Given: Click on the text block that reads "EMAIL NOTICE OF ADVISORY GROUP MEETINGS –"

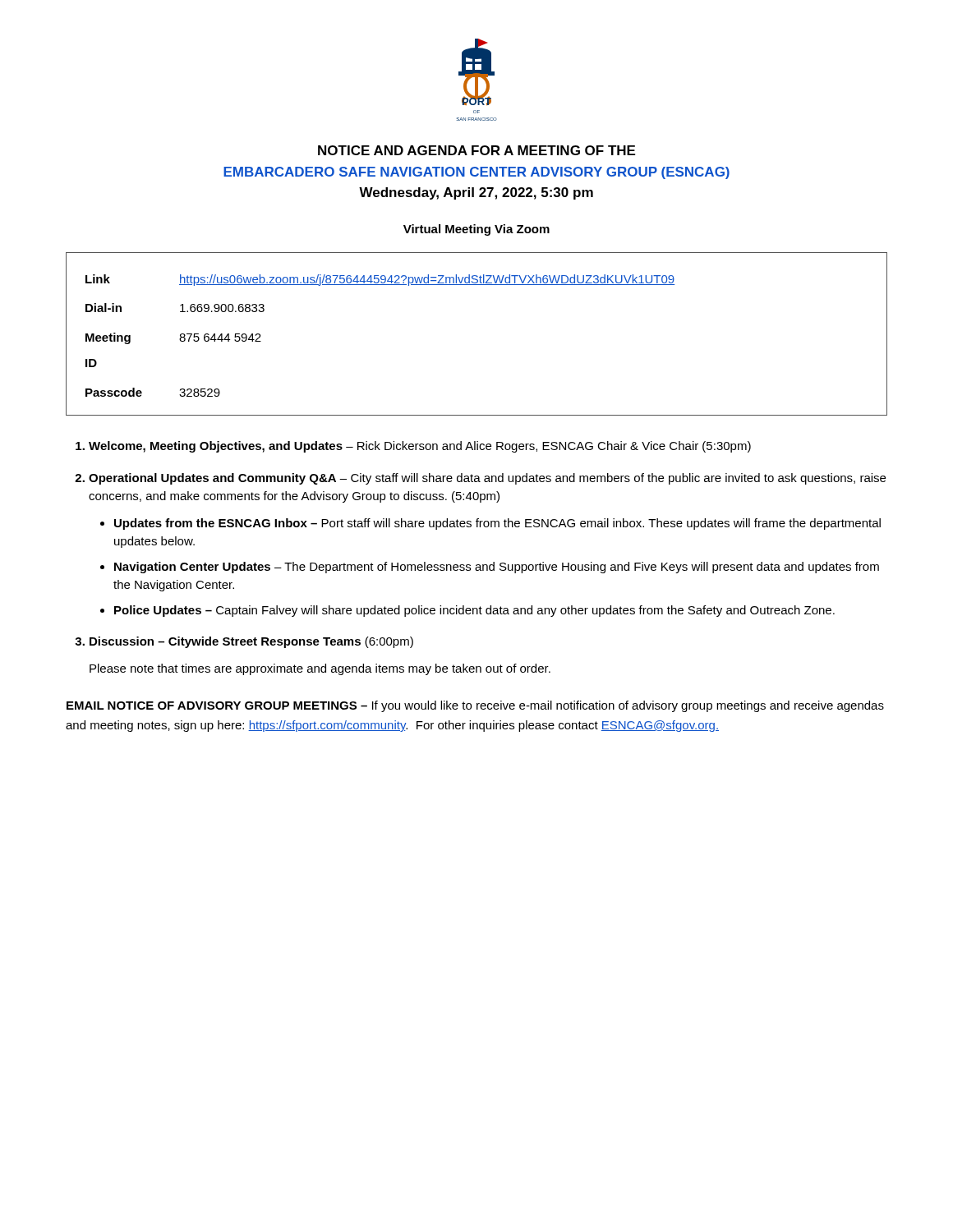Looking at the screenshot, I should click(475, 715).
